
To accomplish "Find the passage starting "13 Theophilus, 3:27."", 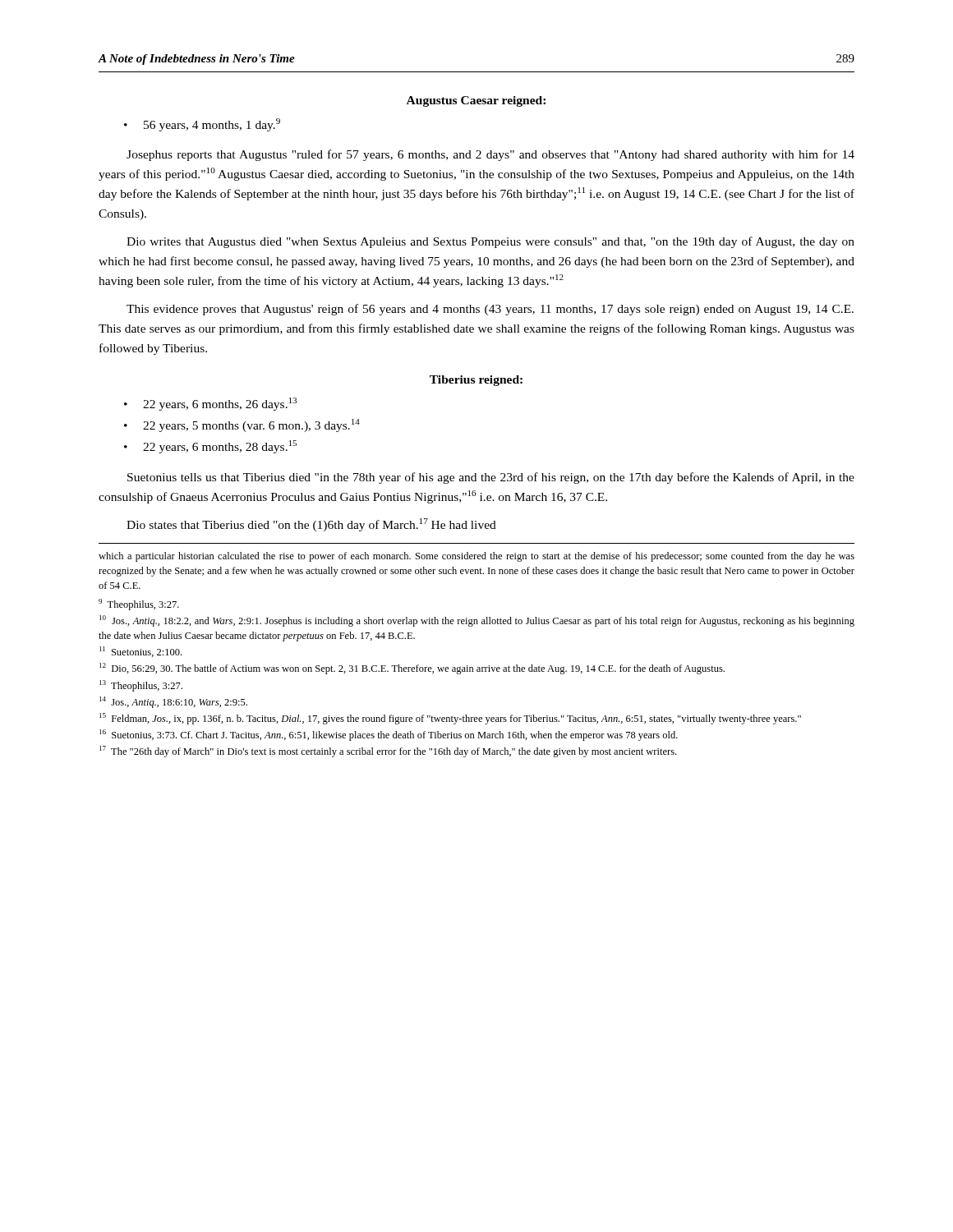I will tap(141, 685).
